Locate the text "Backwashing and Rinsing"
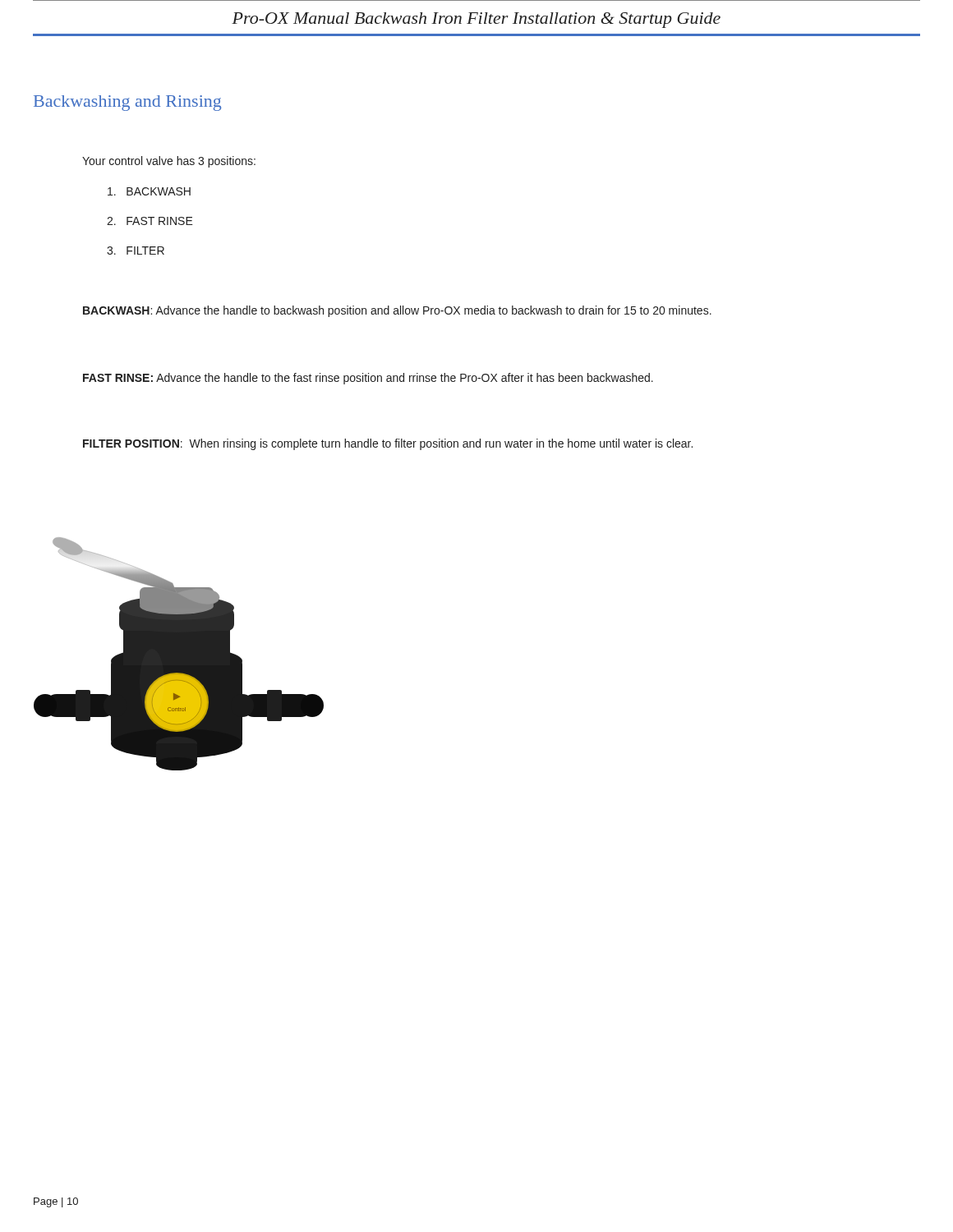Viewport: 953px width, 1232px height. coord(127,101)
